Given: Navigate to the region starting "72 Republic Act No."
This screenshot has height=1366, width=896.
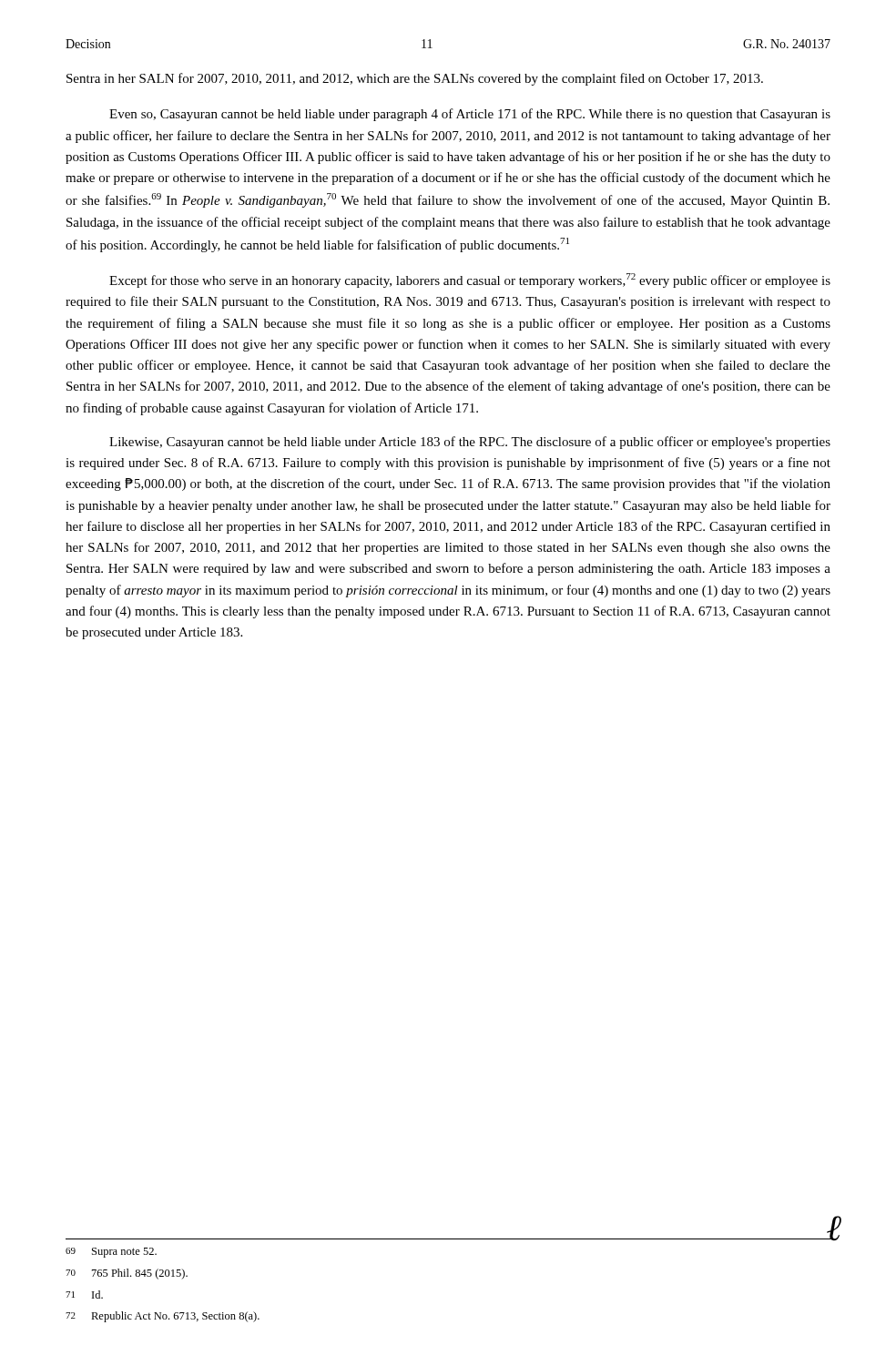Looking at the screenshot, I should point(163,1317).
